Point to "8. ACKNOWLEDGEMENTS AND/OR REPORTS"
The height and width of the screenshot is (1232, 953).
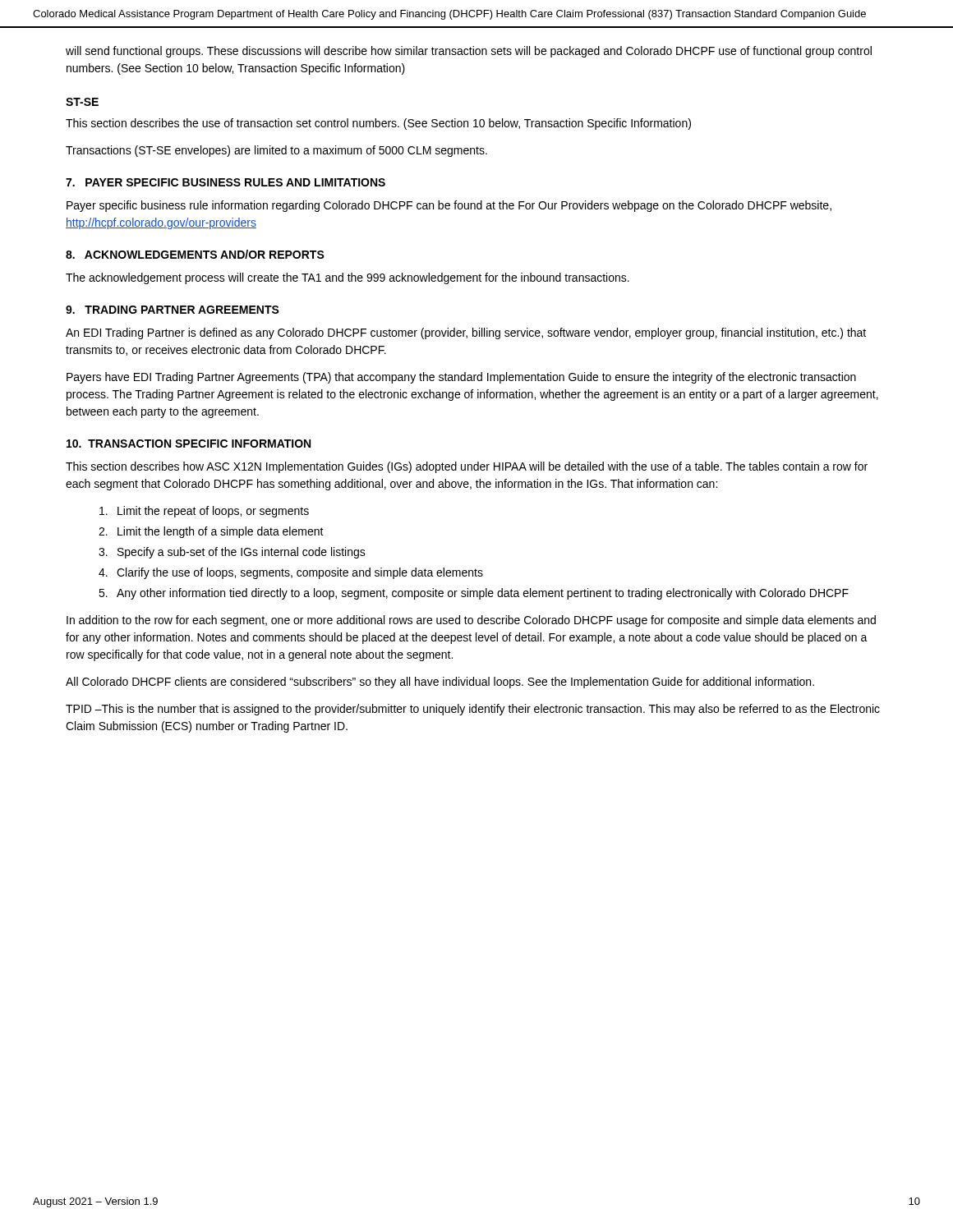point(195,255)
